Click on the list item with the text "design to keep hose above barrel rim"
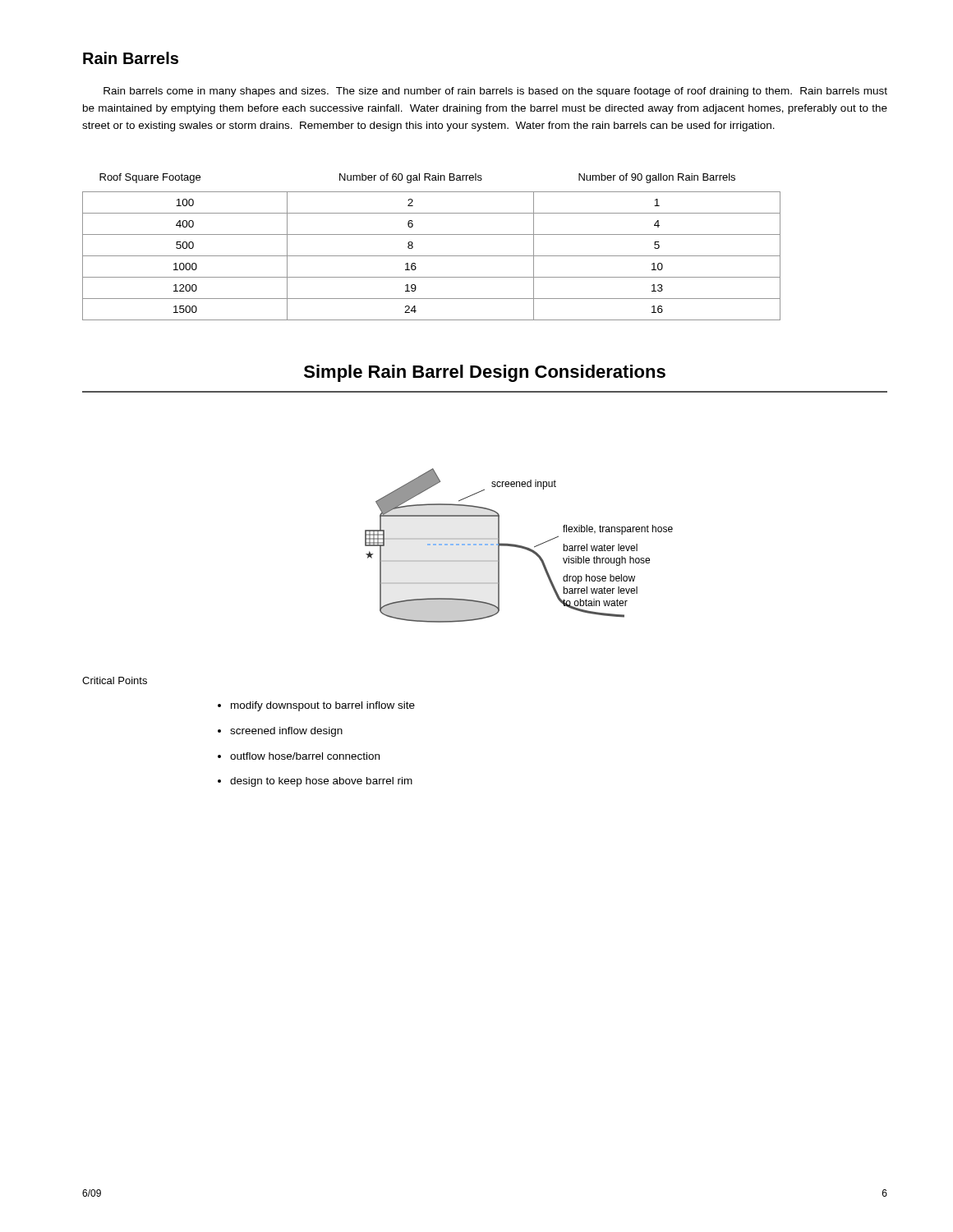This screenshot has width=953, height=1232. [x=321, y=781]
